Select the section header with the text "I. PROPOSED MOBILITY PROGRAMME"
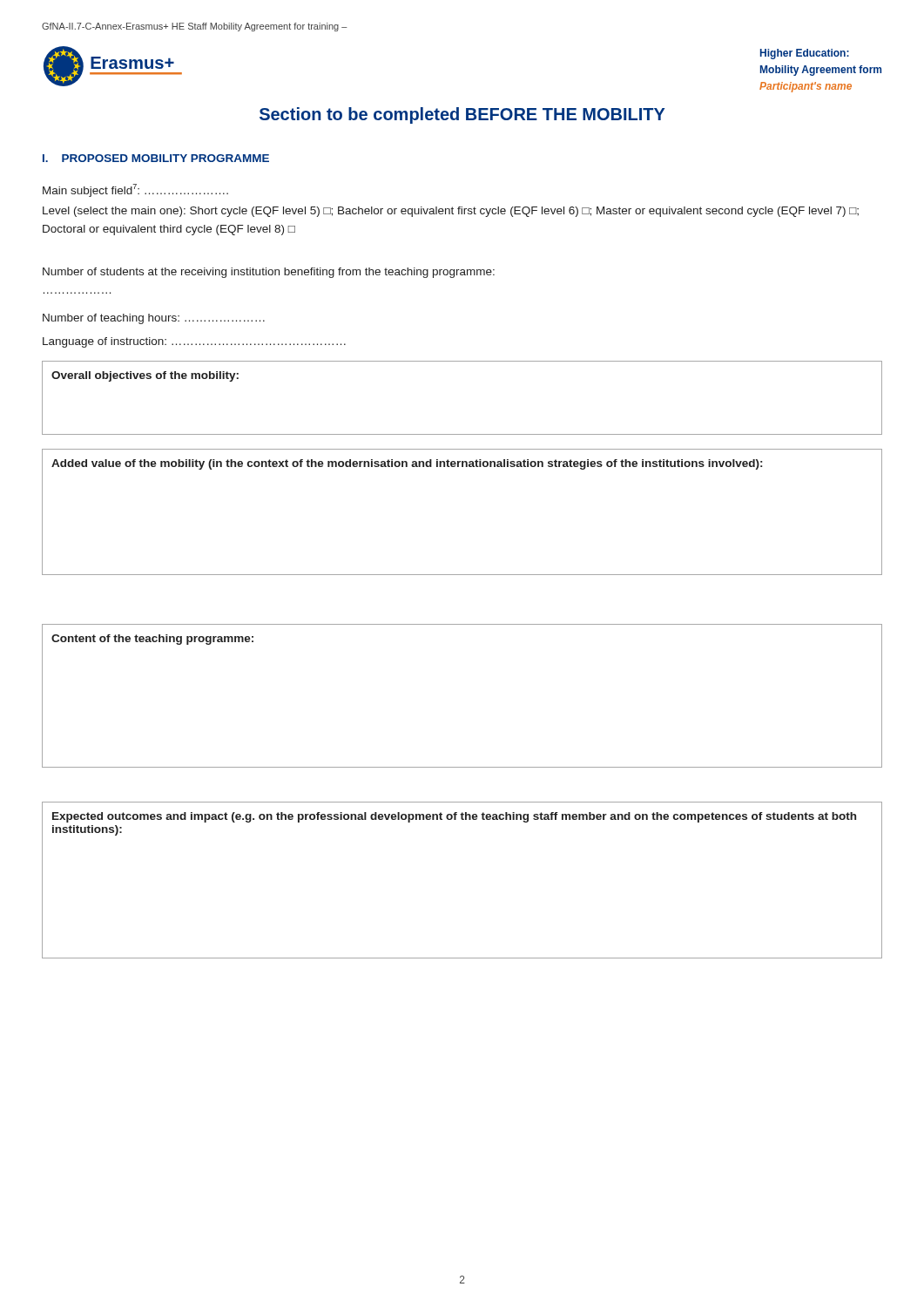 tap(156, 158)
